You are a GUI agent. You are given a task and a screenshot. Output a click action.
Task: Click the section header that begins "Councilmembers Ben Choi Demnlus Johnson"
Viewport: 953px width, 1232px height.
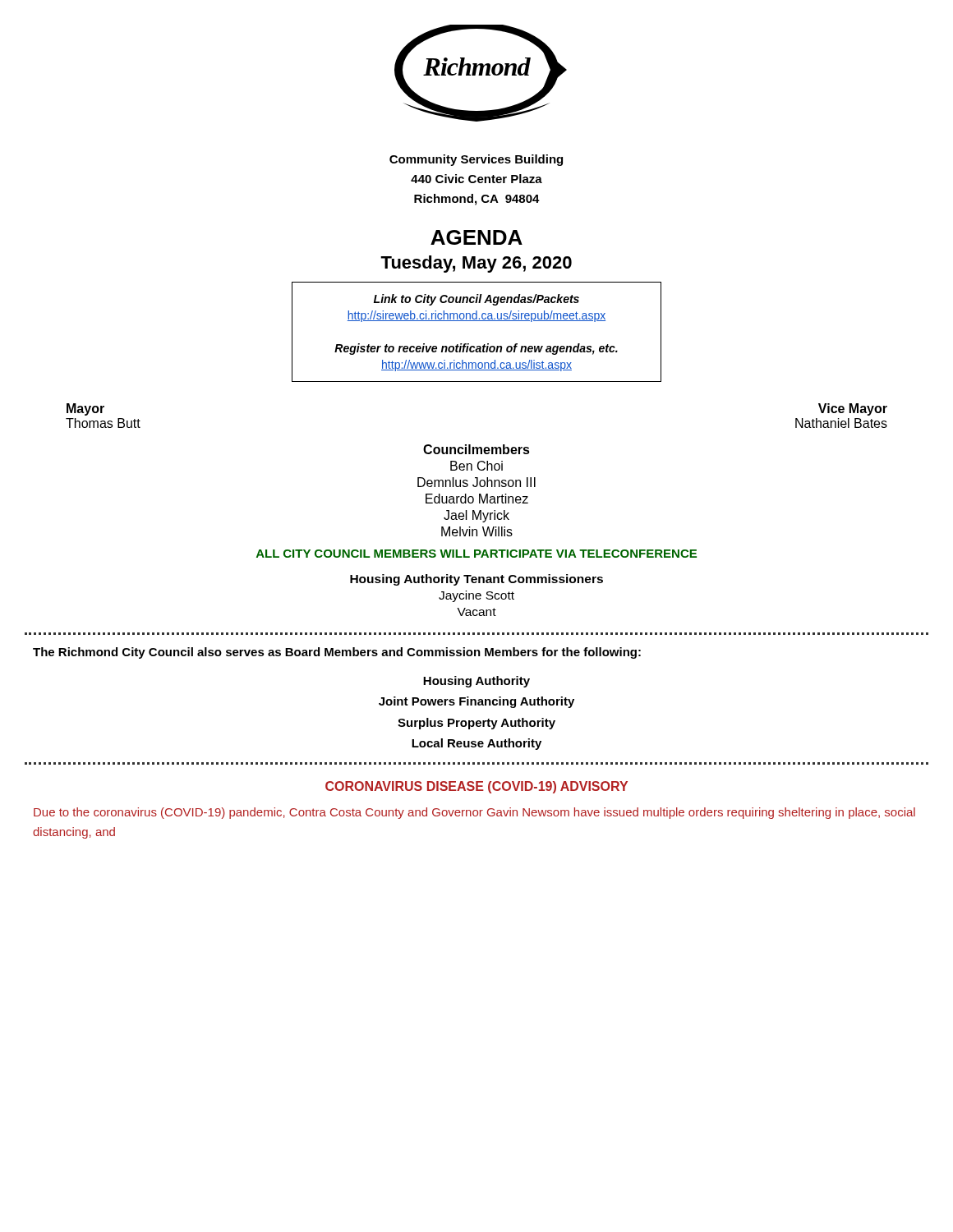click(476, 491)
